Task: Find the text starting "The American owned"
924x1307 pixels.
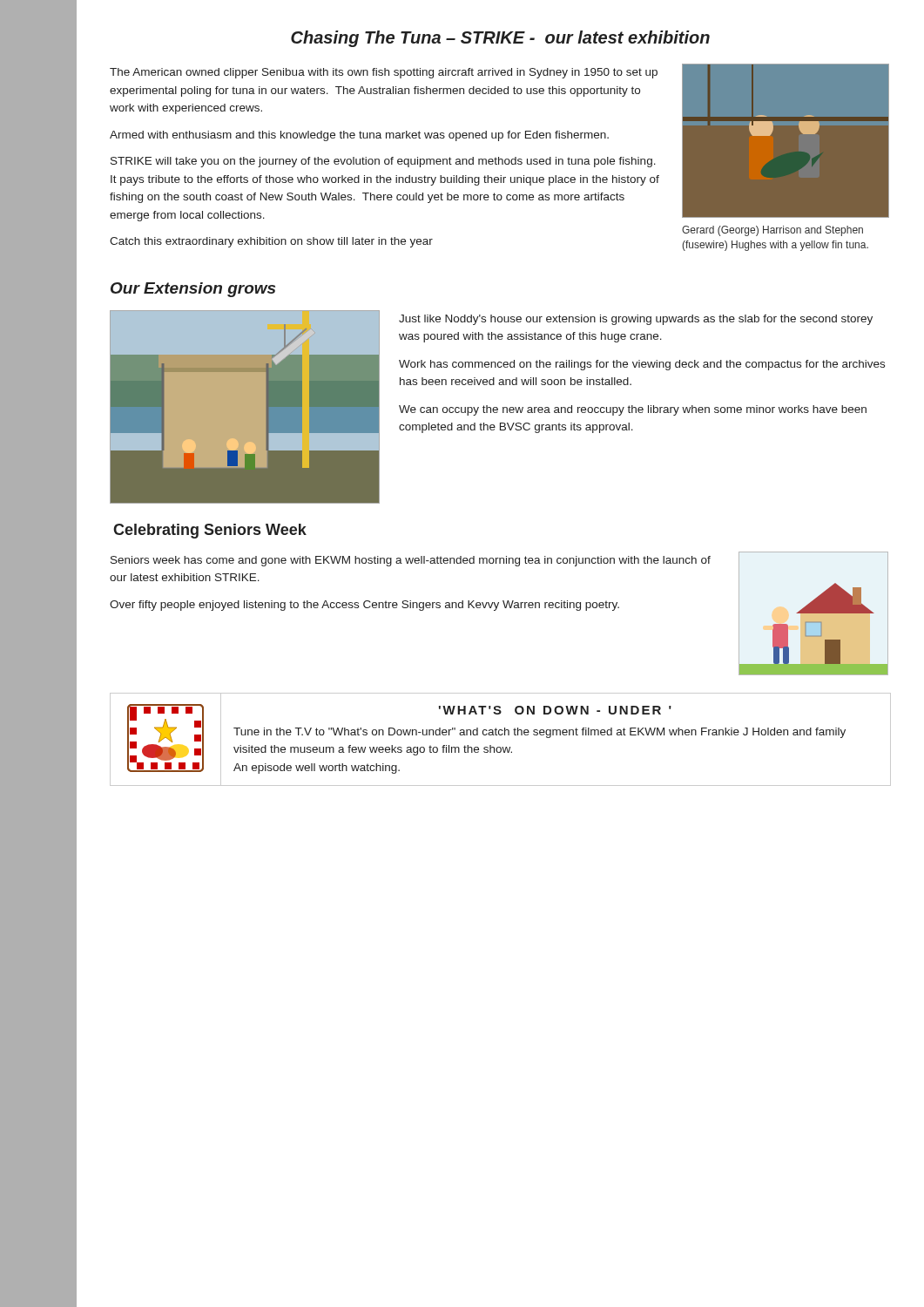Action: click(x=386, y=157)
